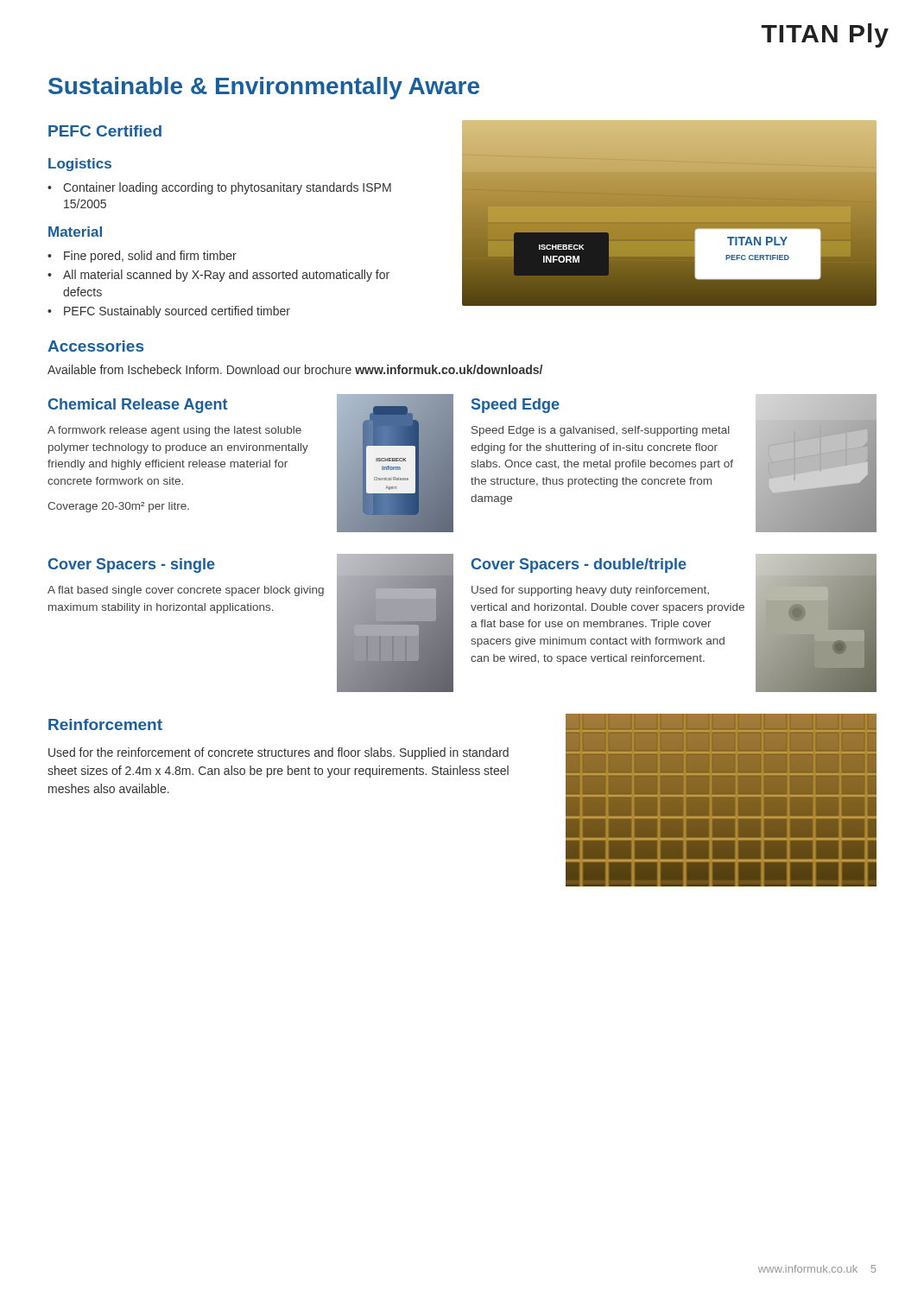Select the text with the text "Coverage 20-30m² per litre."
This screenshot has height=1296, width=924.
click(119, 505)
